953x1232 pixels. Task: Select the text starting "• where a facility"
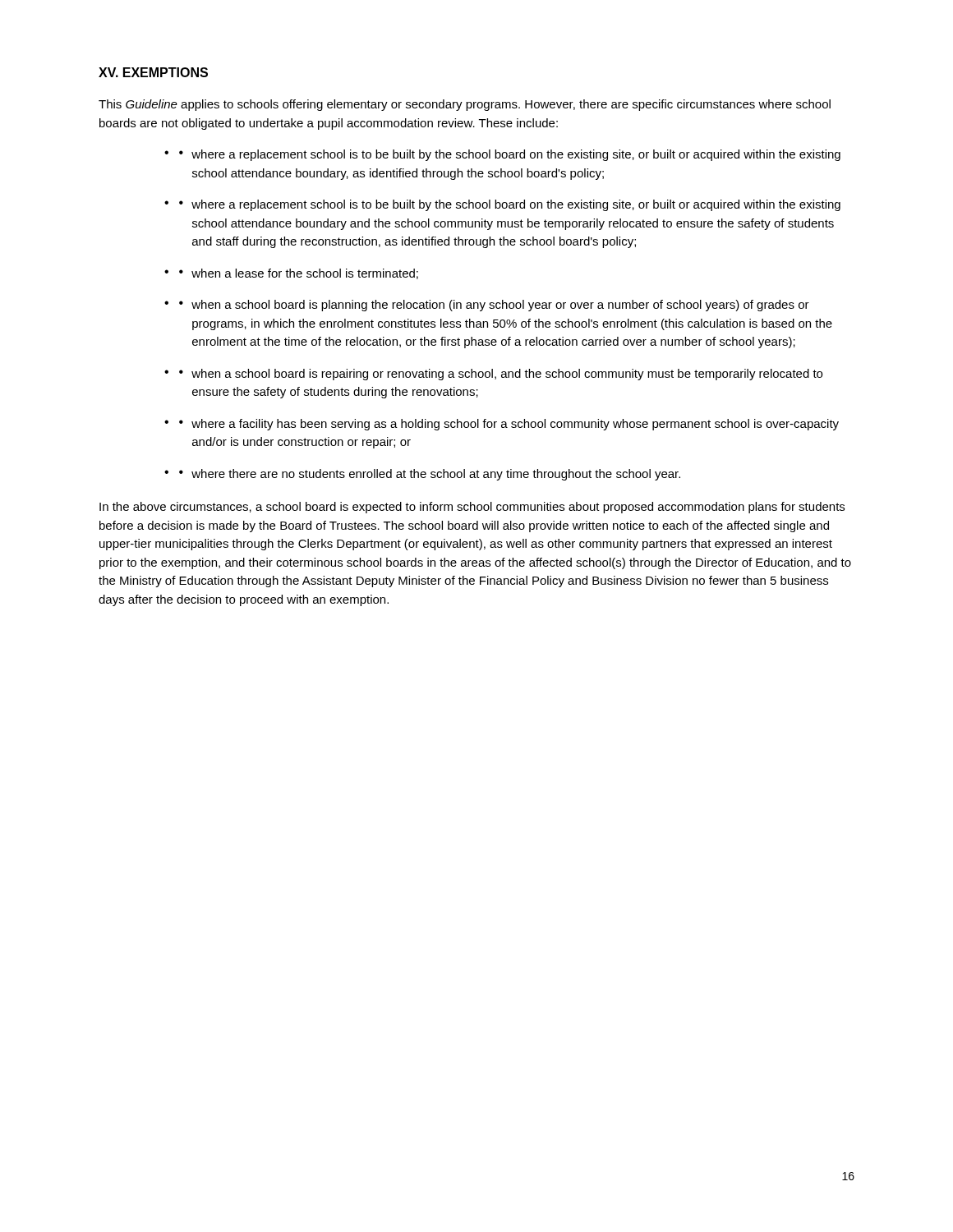point(517,433)
